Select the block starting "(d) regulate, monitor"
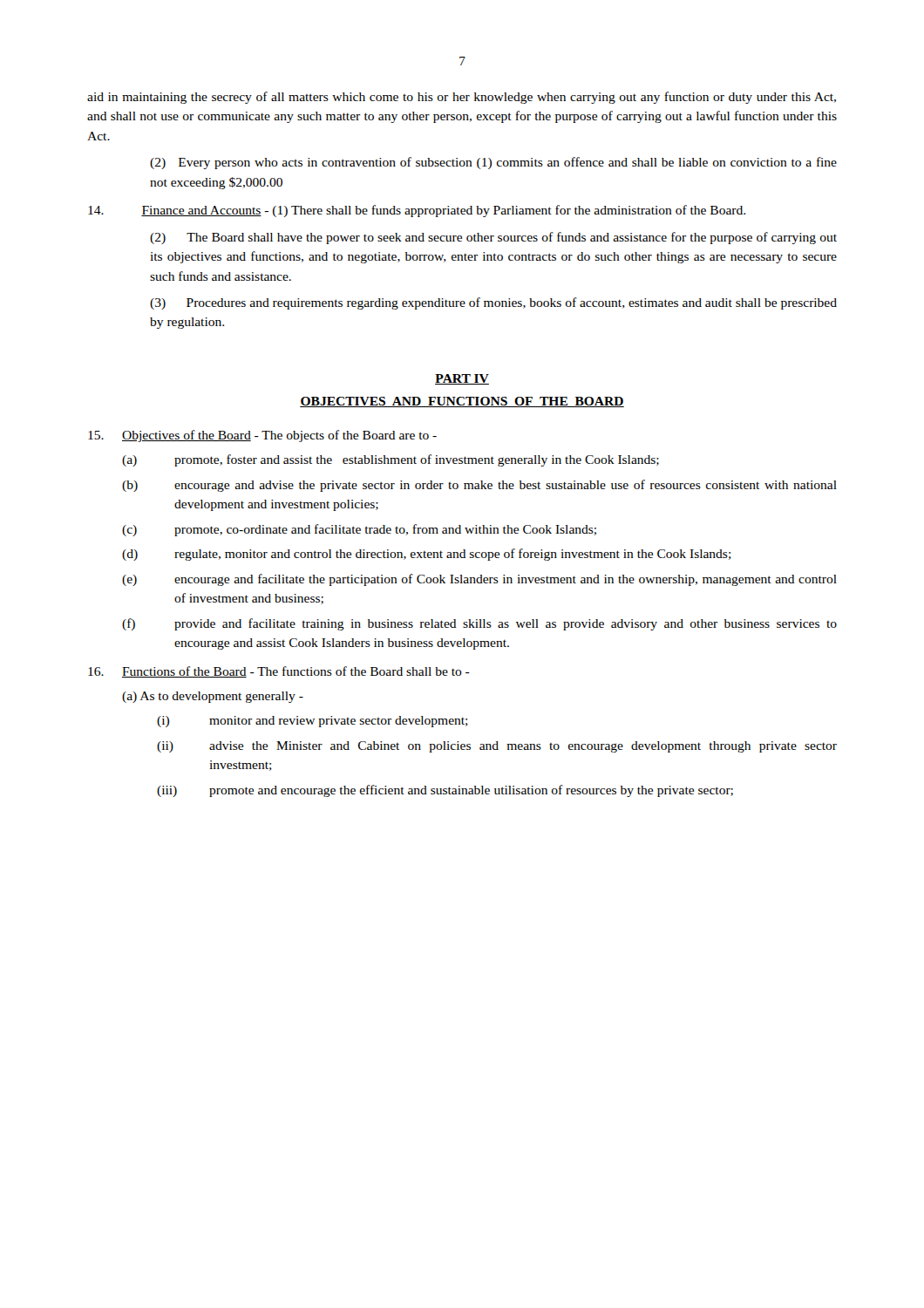The image size is (924, 1308). click(479, 554)
